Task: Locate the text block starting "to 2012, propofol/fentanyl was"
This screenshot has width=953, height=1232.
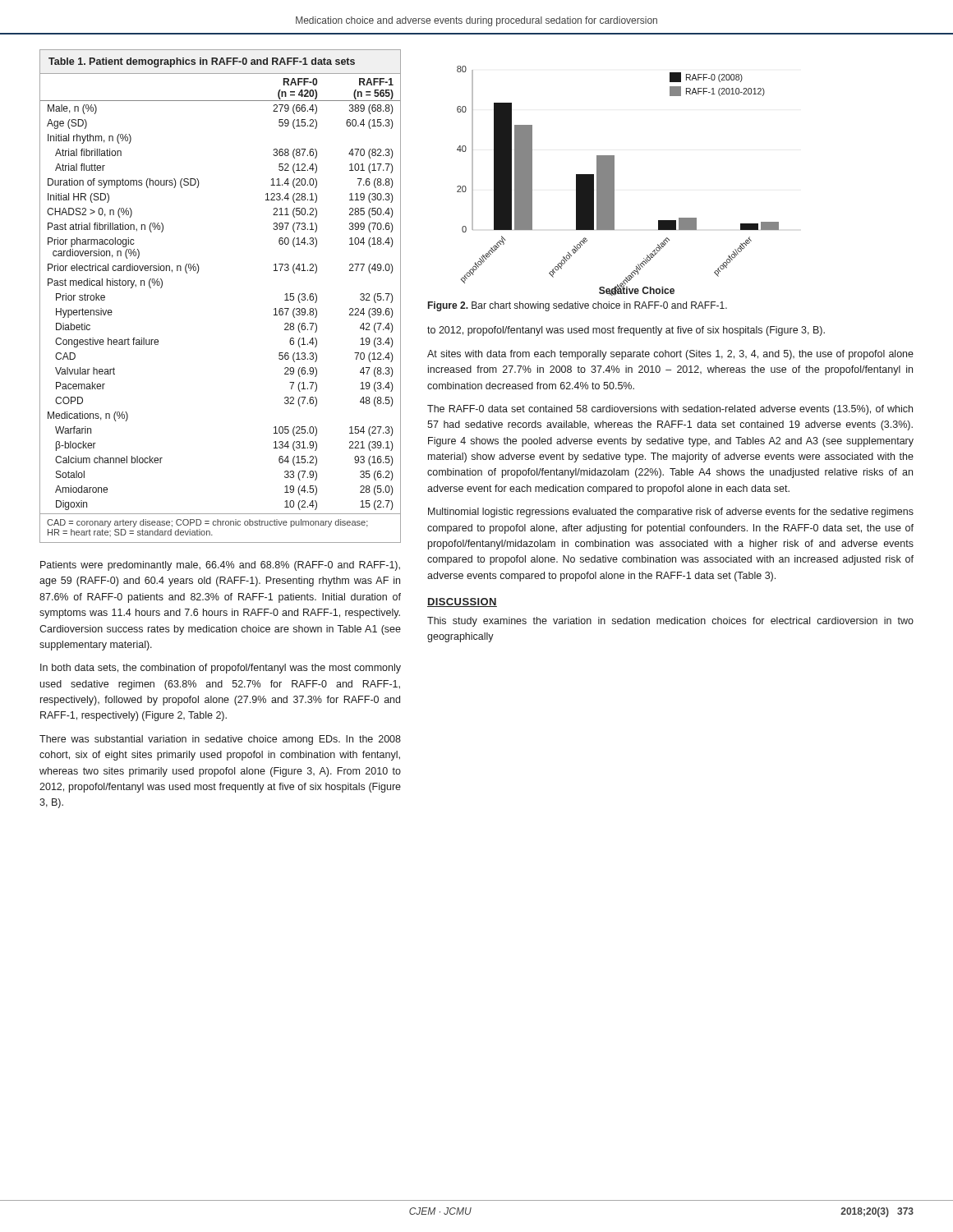Action: 670,331
